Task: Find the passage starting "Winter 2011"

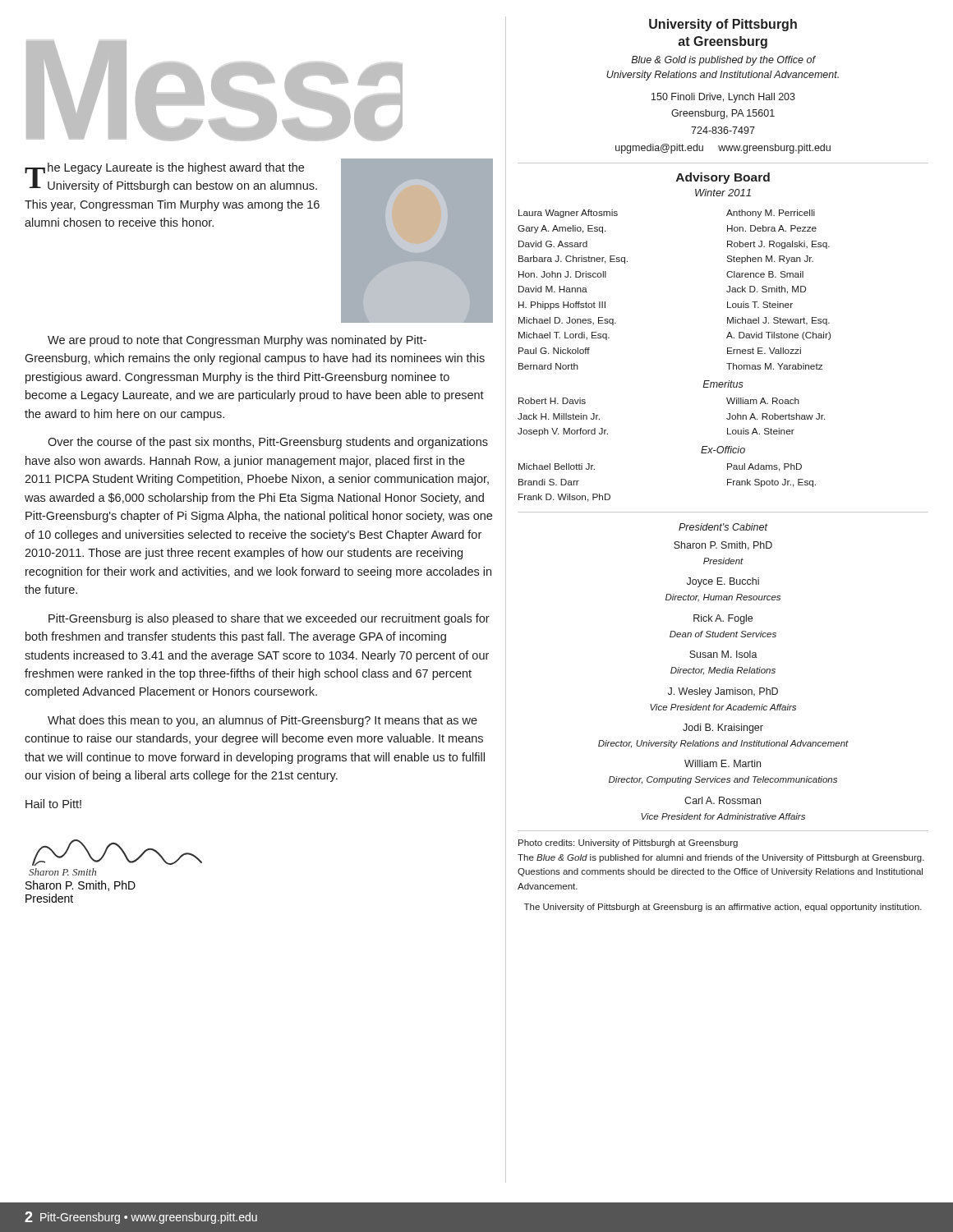Action: pyautogui.click(x=723, y=193)
